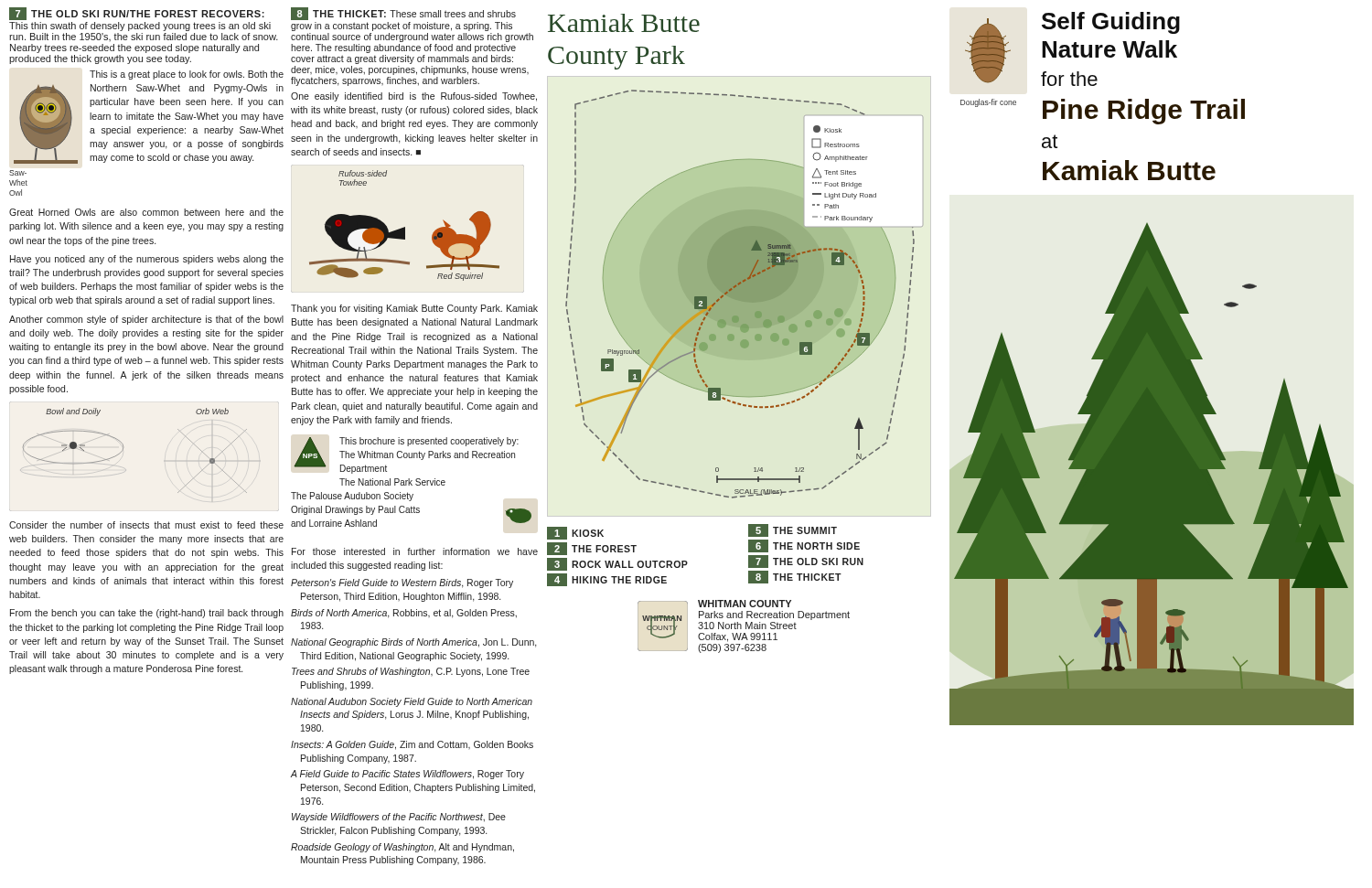Find the region starting "6The North Side"
This screenshot has height=888, width=1372.
[804, 546]
